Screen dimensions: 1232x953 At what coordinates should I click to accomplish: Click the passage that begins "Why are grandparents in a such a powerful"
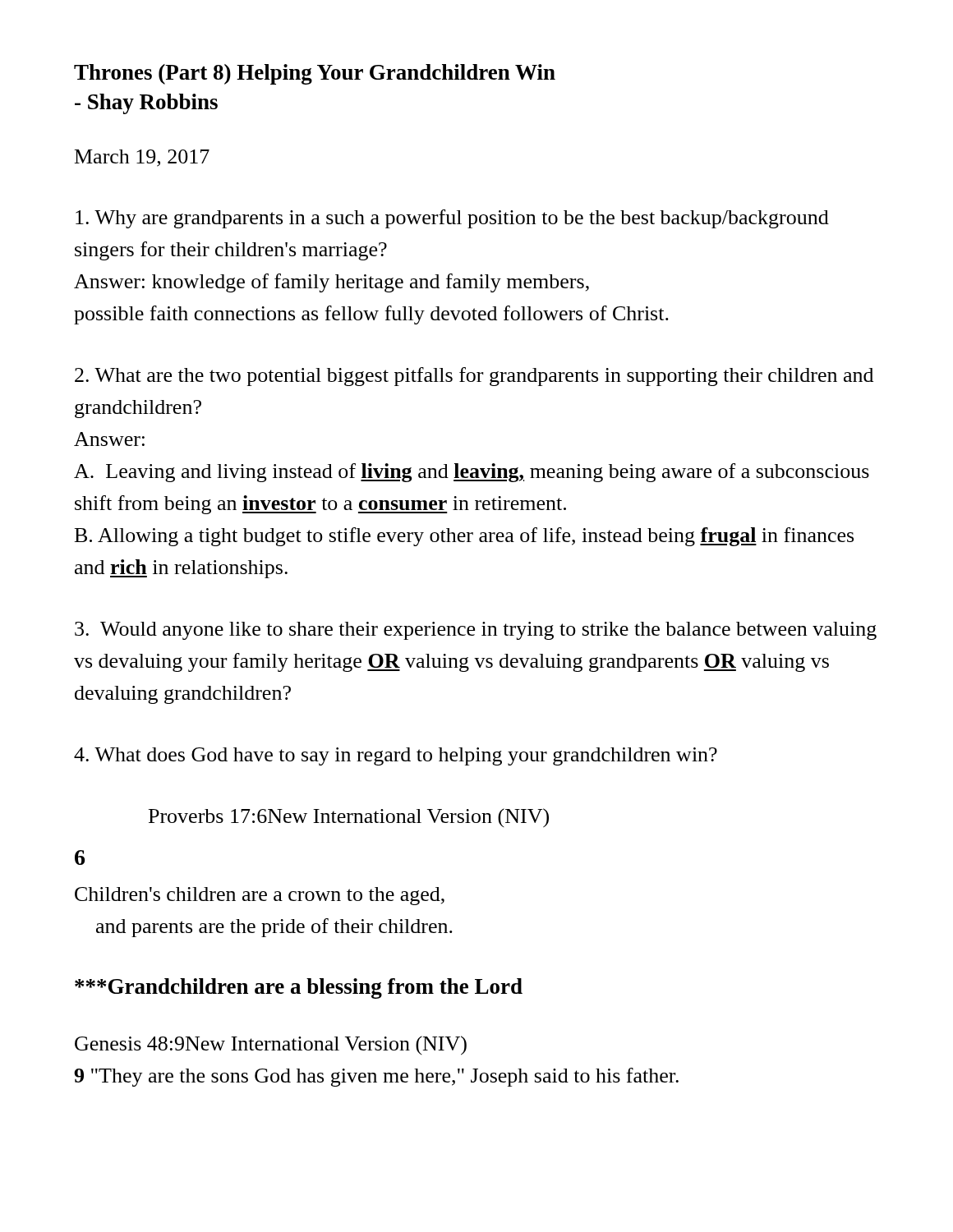[451, 265]
